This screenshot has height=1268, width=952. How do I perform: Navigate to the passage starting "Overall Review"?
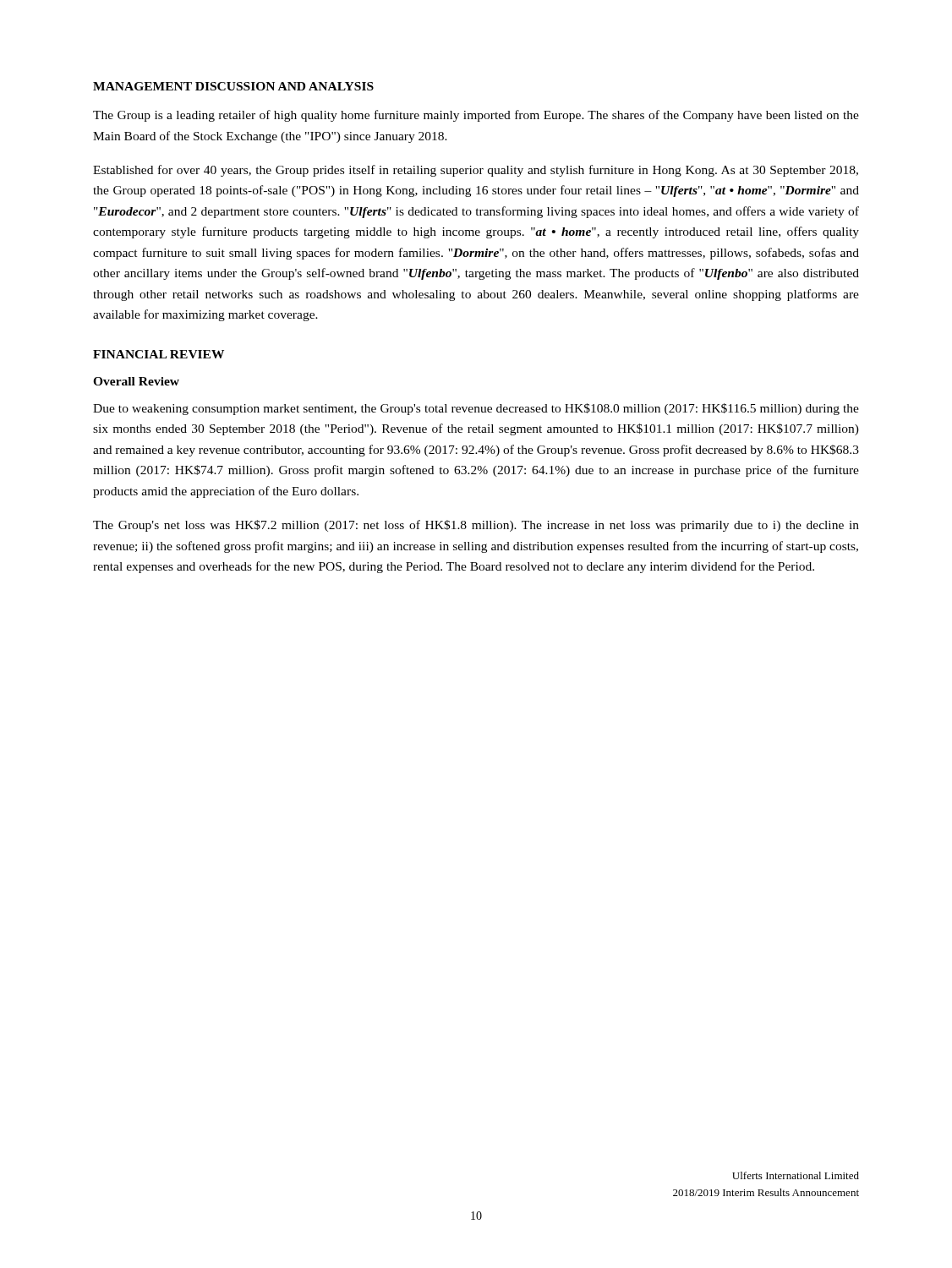pos(136,381)
